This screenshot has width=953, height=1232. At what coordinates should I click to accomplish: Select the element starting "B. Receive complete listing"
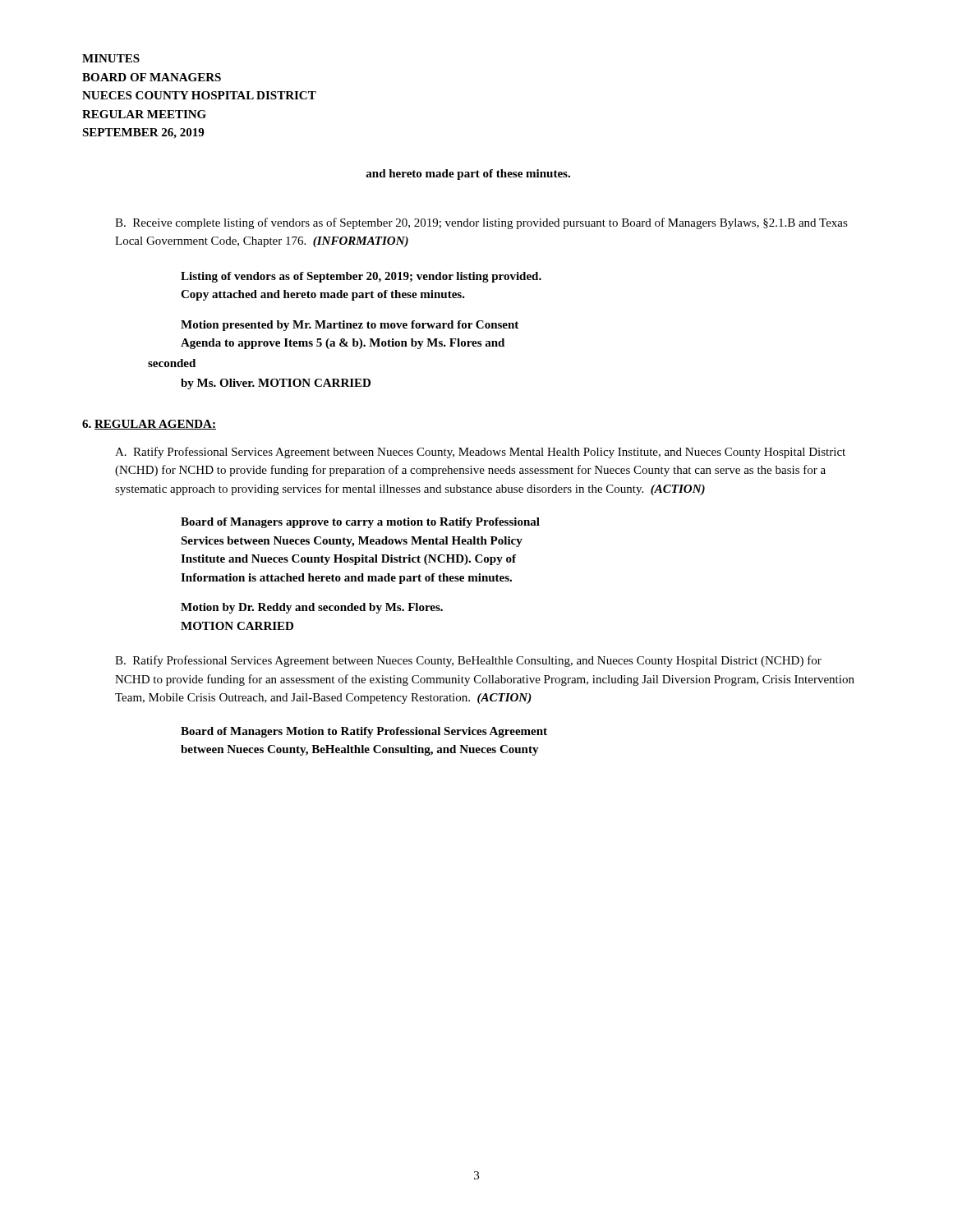point(481,231)
